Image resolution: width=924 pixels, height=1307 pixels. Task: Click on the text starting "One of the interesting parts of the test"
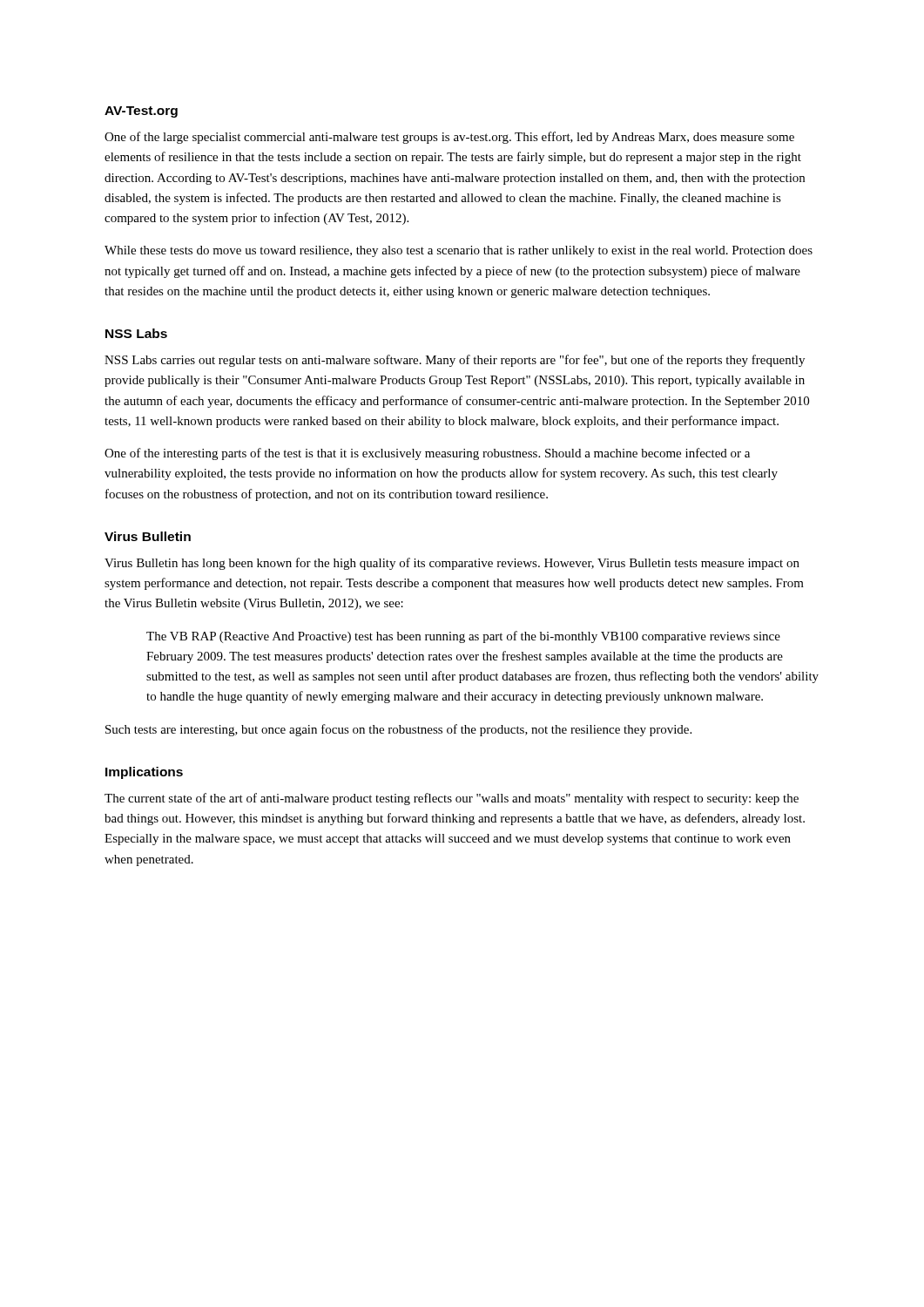[441, 473]
